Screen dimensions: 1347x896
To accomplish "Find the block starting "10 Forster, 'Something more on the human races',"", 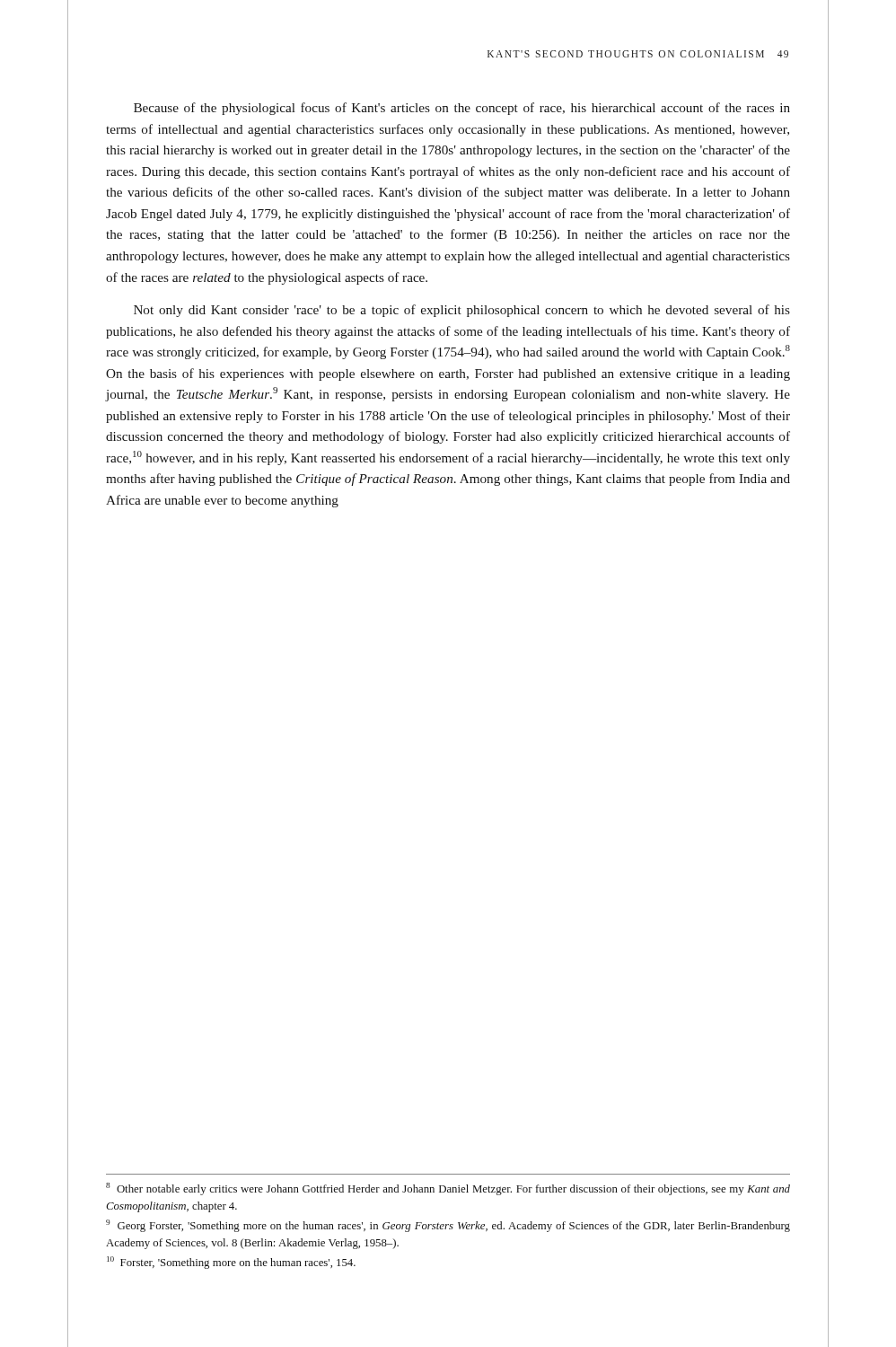I will pyautogui.click(x=231, y=1262).
